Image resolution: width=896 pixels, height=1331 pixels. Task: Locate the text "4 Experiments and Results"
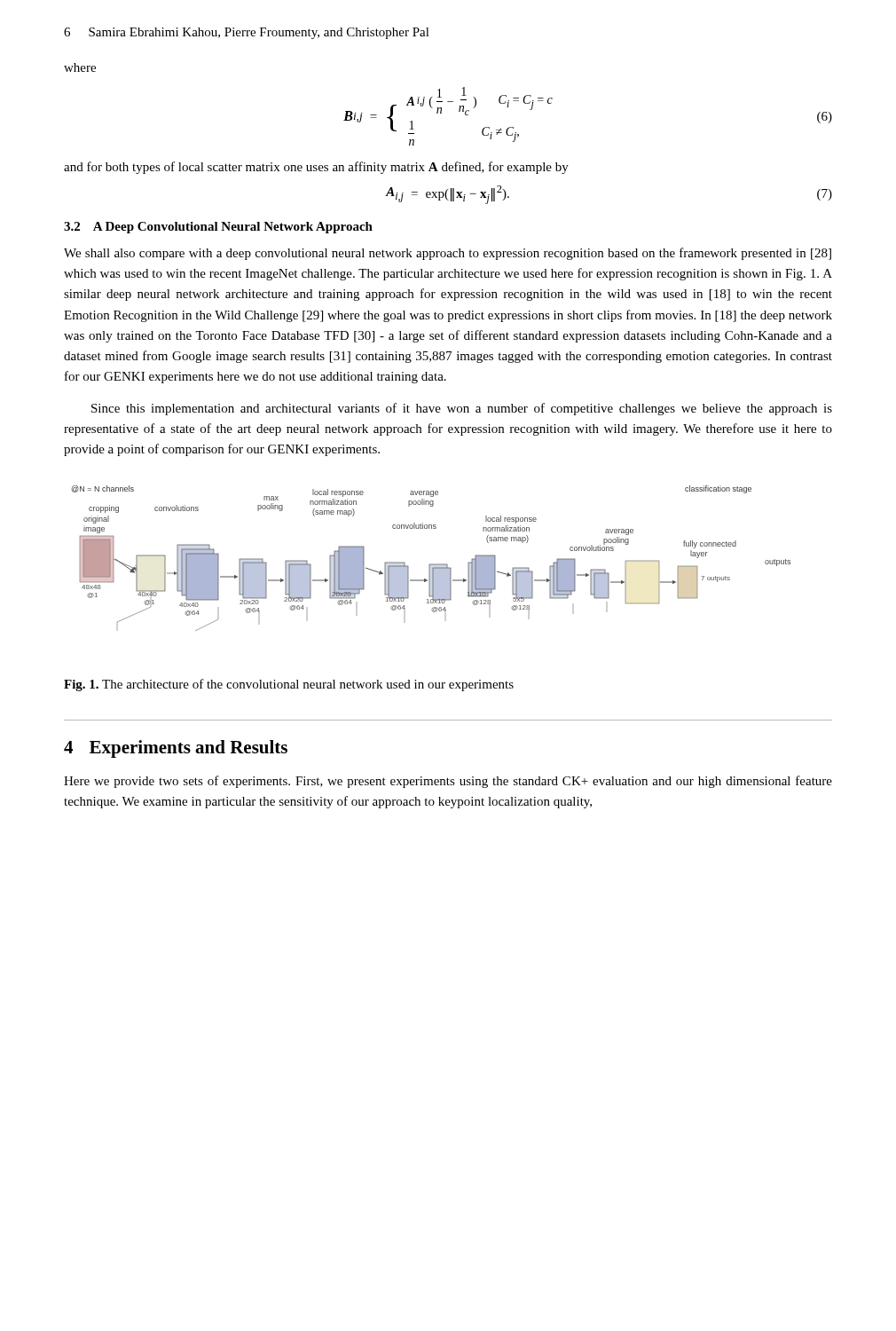tap(176, 747)
